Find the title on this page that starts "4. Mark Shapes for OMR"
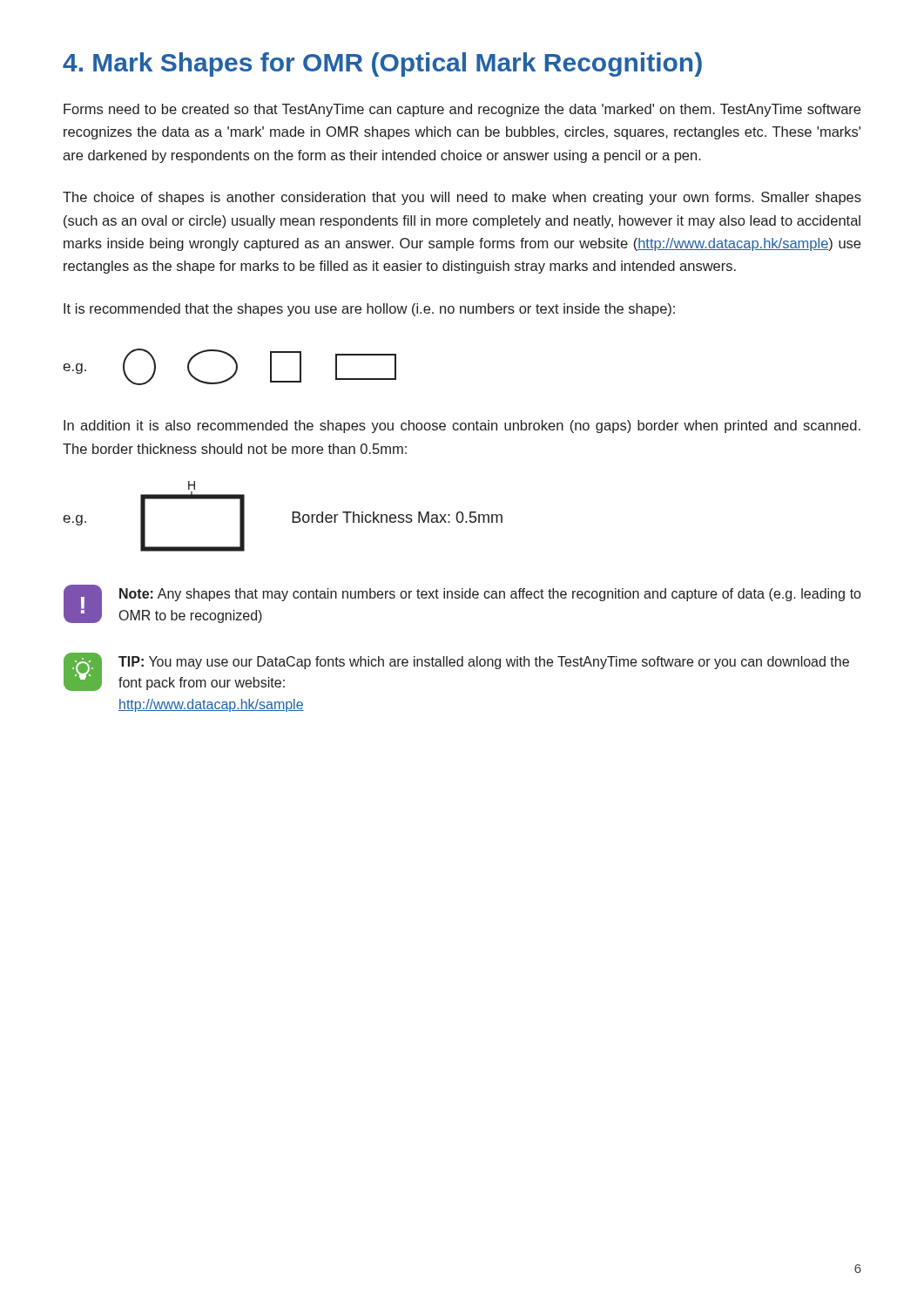 point(462,63)
